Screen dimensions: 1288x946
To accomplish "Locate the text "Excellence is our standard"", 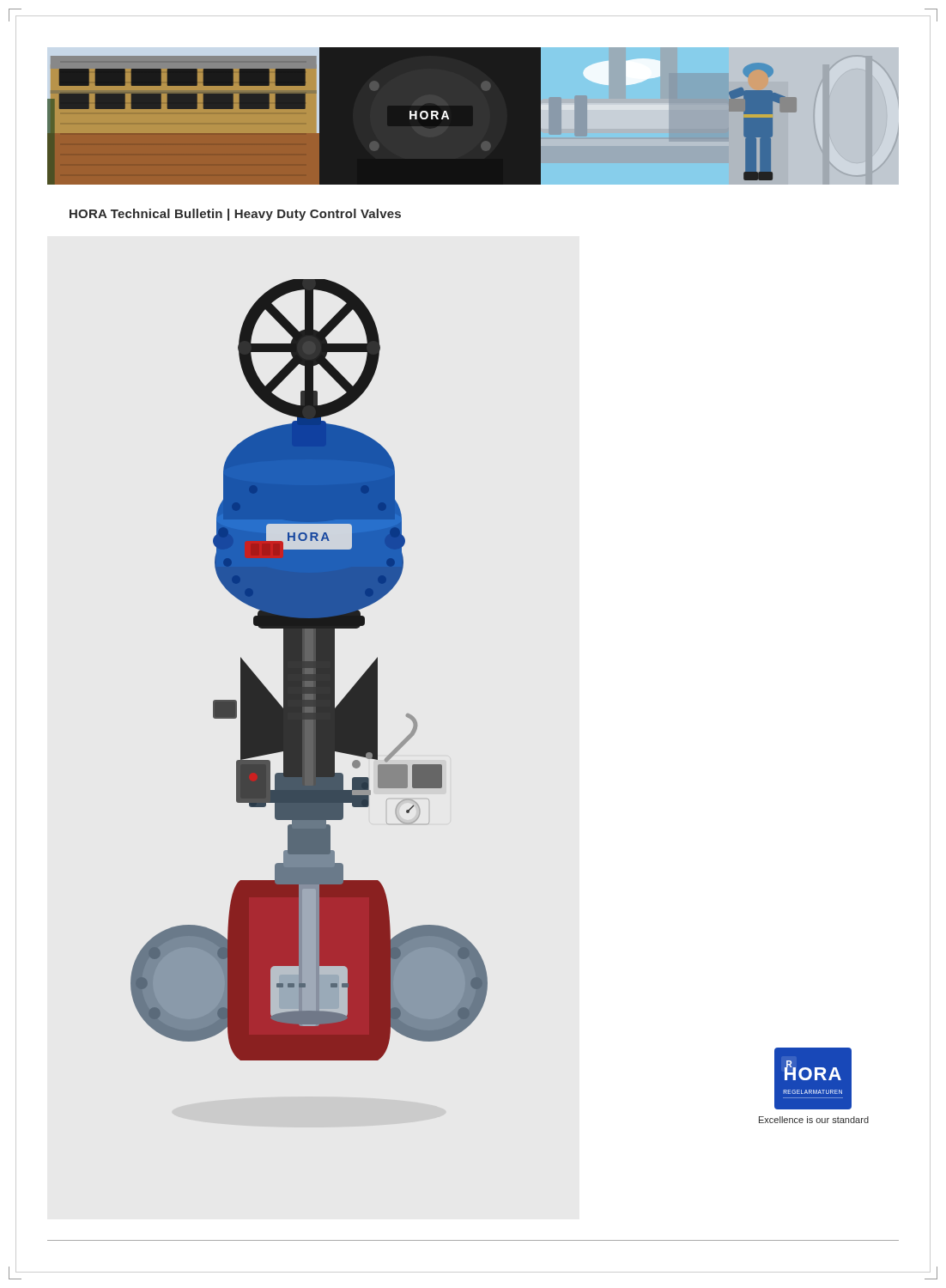I will click(x=813, y=1120).
